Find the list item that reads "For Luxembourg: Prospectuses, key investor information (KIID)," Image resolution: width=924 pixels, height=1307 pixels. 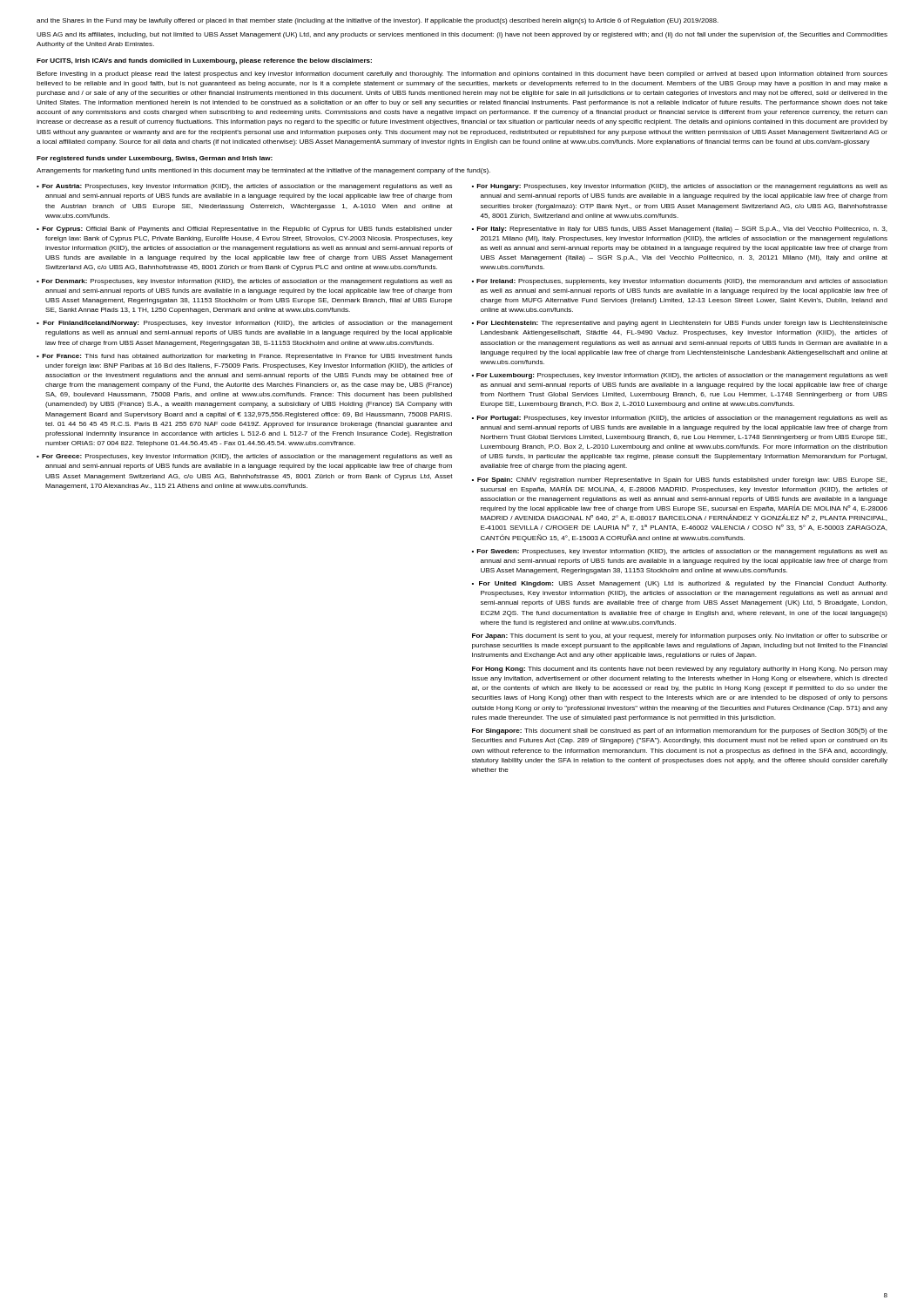[x=682, y=390]
